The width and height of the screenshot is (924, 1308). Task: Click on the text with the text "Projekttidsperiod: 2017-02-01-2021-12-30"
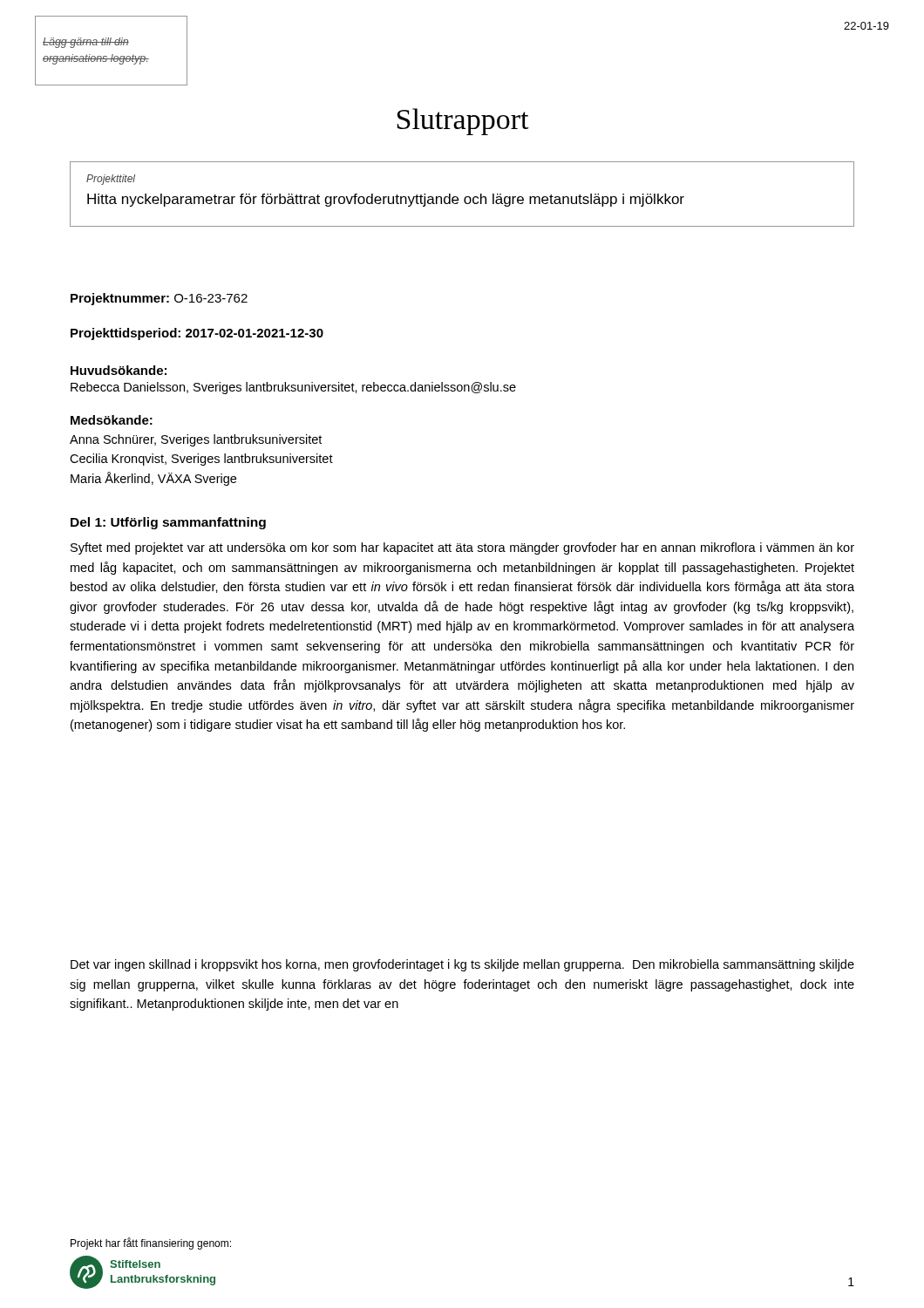[197, 333]
